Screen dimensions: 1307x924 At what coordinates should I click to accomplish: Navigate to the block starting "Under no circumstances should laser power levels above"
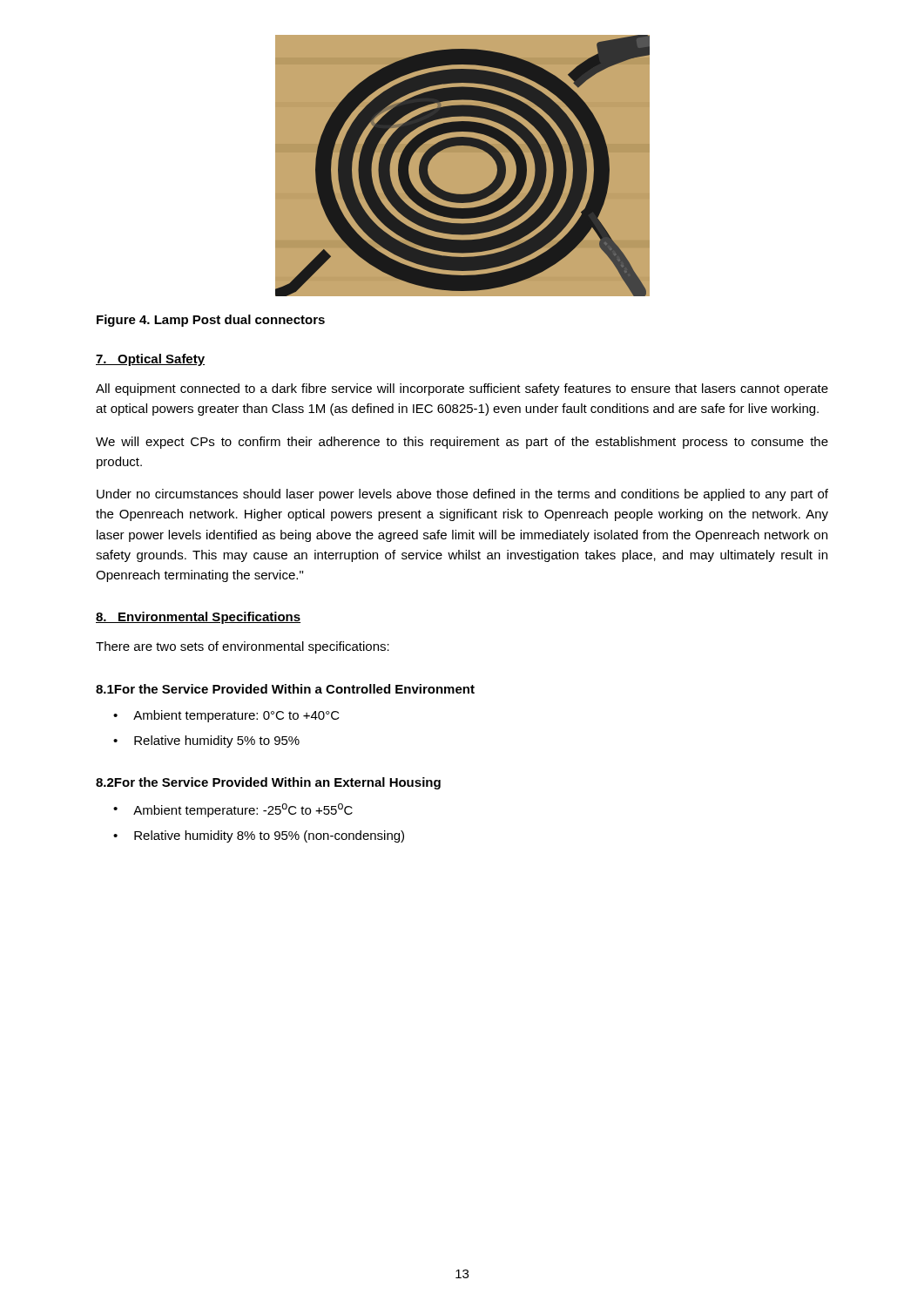pyautogui.click(x=462, y=534)
